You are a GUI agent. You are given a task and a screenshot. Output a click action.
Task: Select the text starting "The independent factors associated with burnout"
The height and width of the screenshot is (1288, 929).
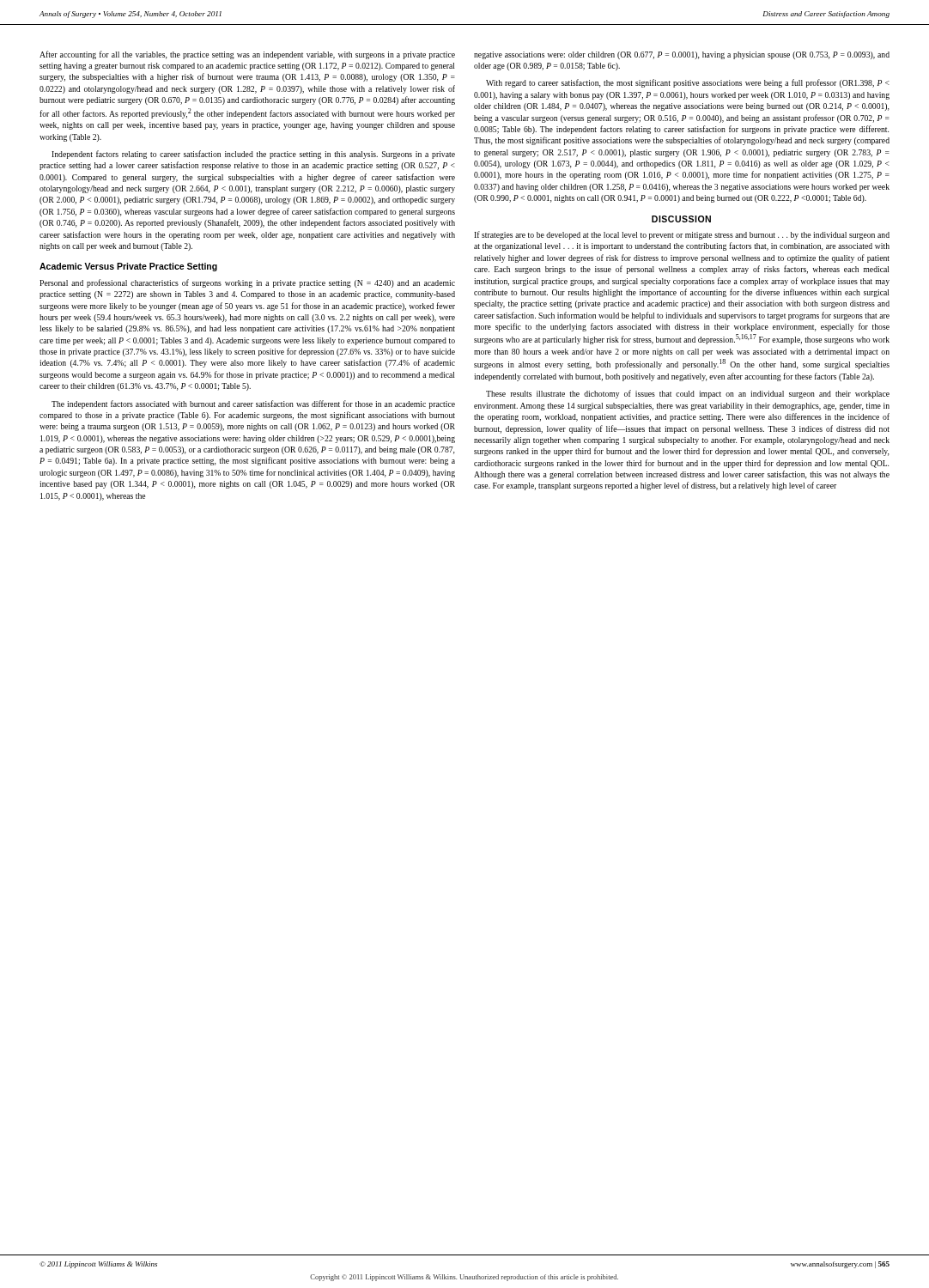pyautogui.click(x=247, y=450)
